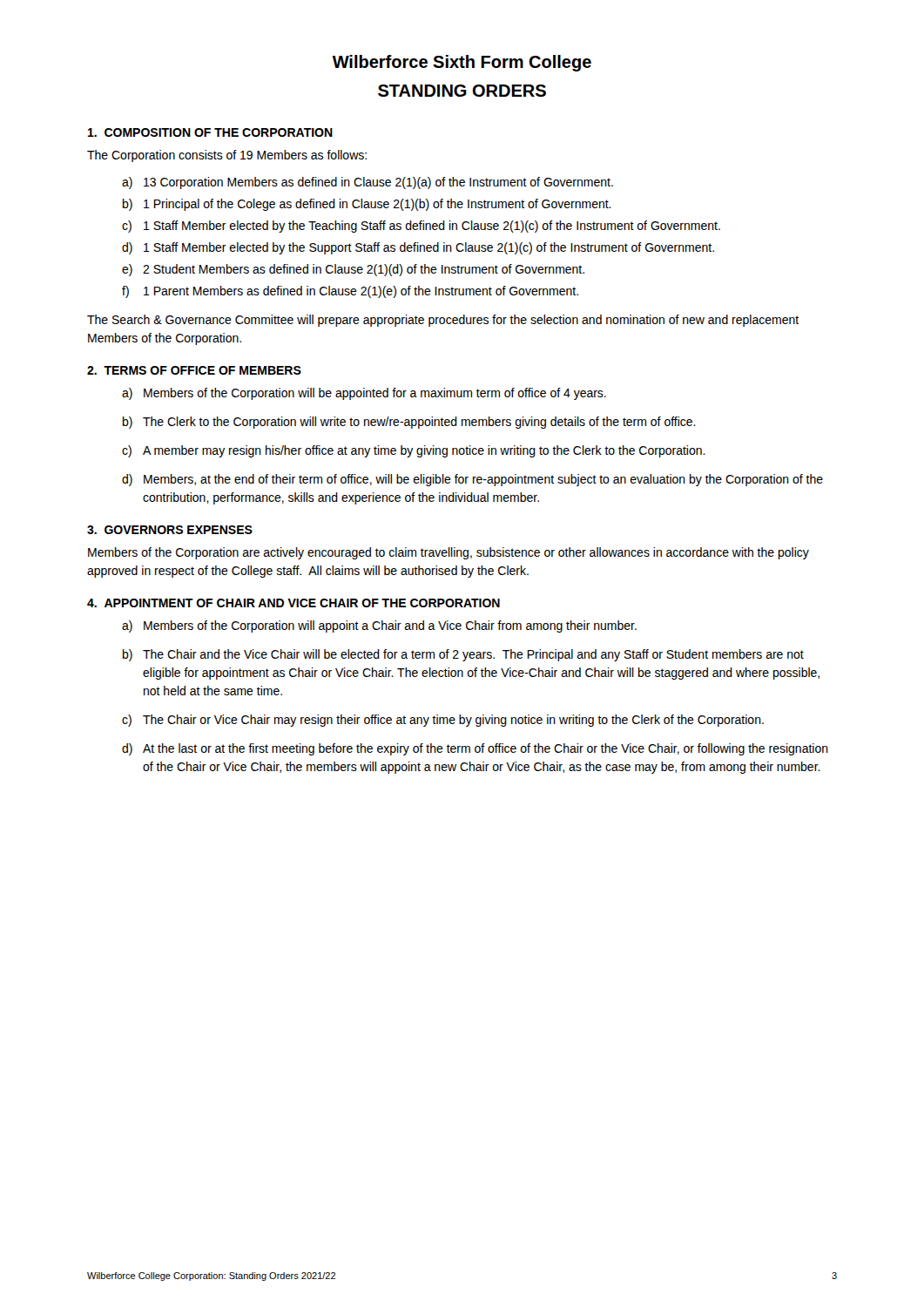Viewport: 924px width, 1307px height.
Task: Locate the text block starting "d) Members, at the"
Action: click(x=479, y=489)
